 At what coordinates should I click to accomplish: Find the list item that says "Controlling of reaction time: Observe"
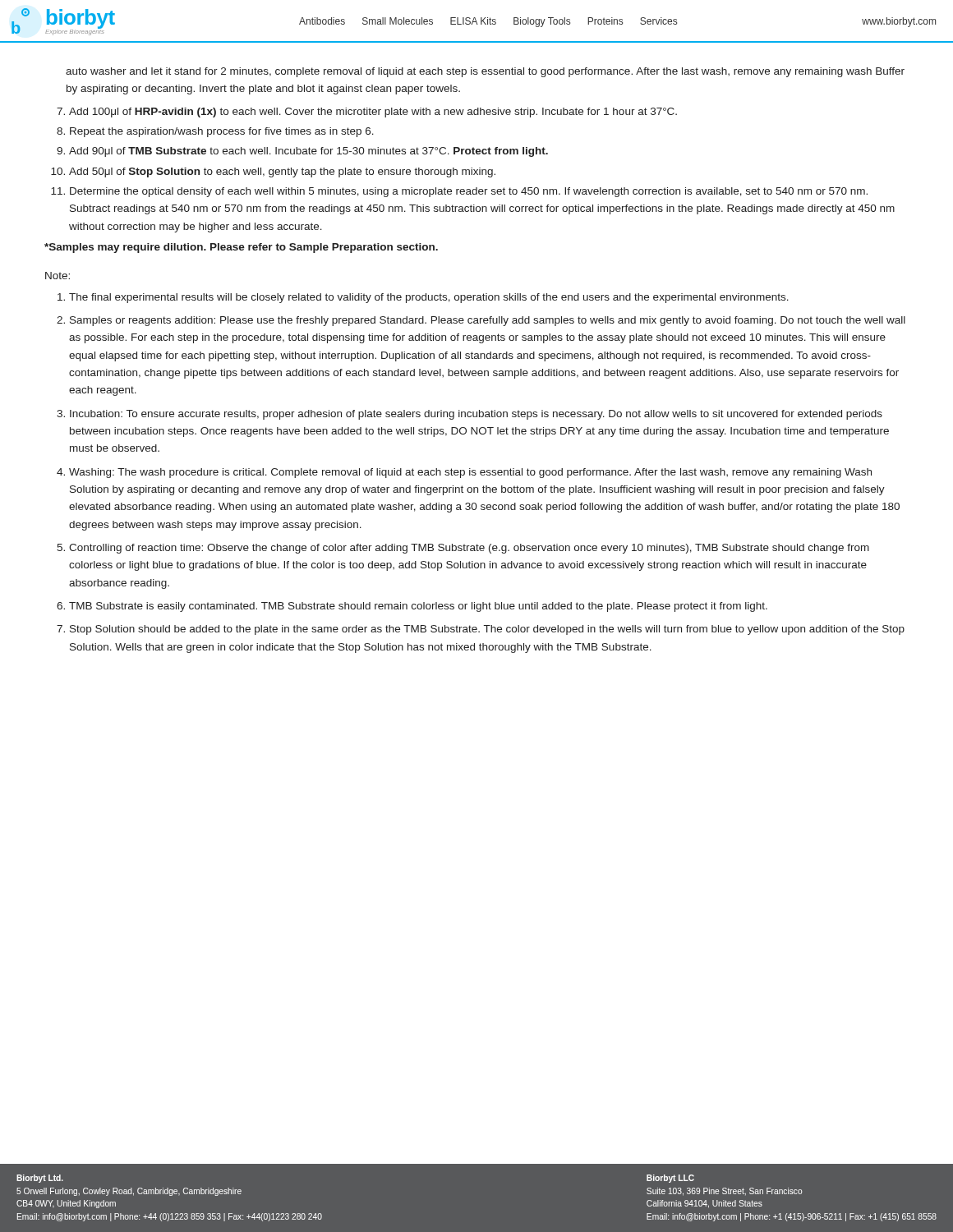click(x=469, y=565)
